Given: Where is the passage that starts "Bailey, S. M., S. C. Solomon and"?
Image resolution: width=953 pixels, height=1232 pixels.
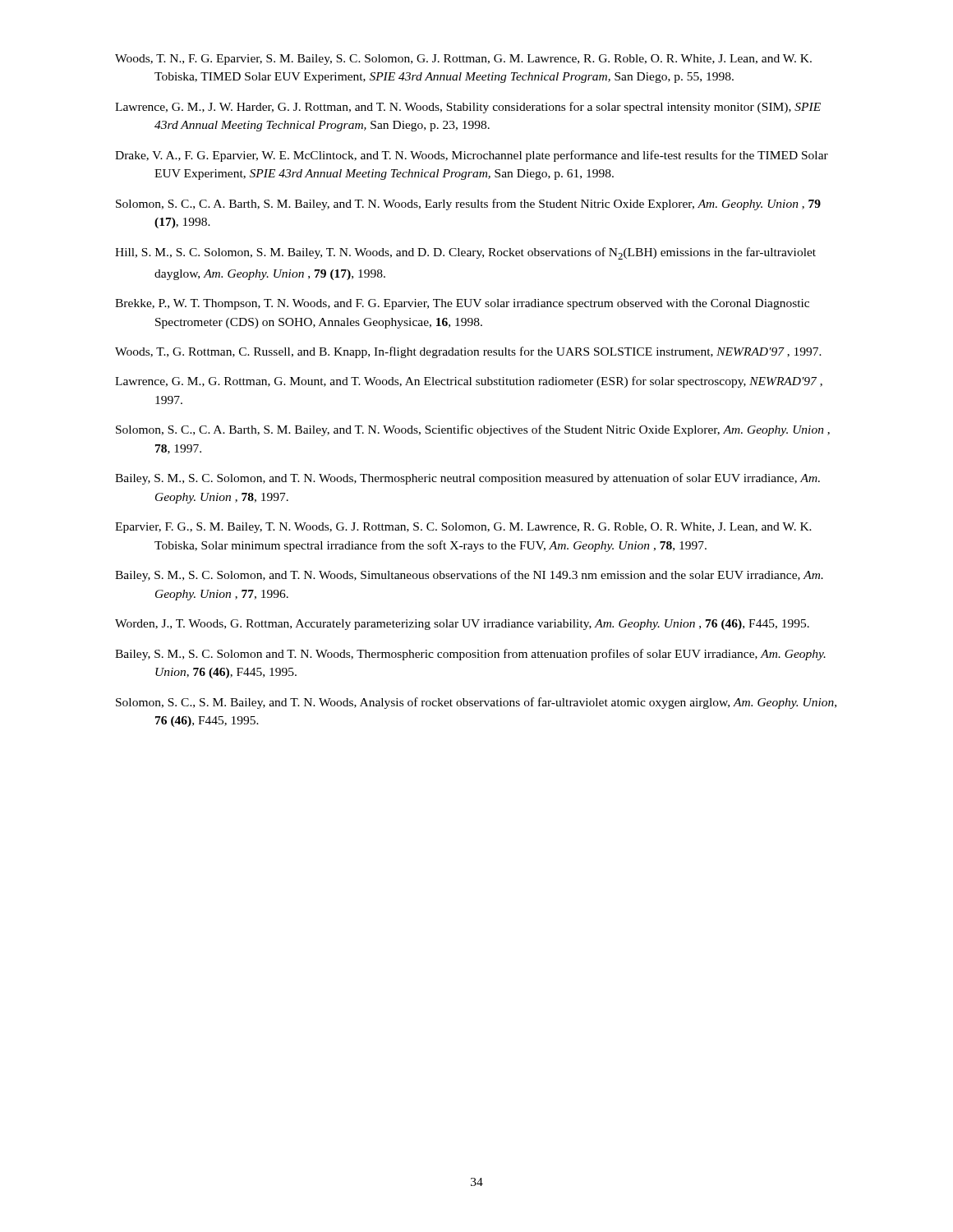Looking at the screenshot, I should pyautogui.click(x=471, y=662).
